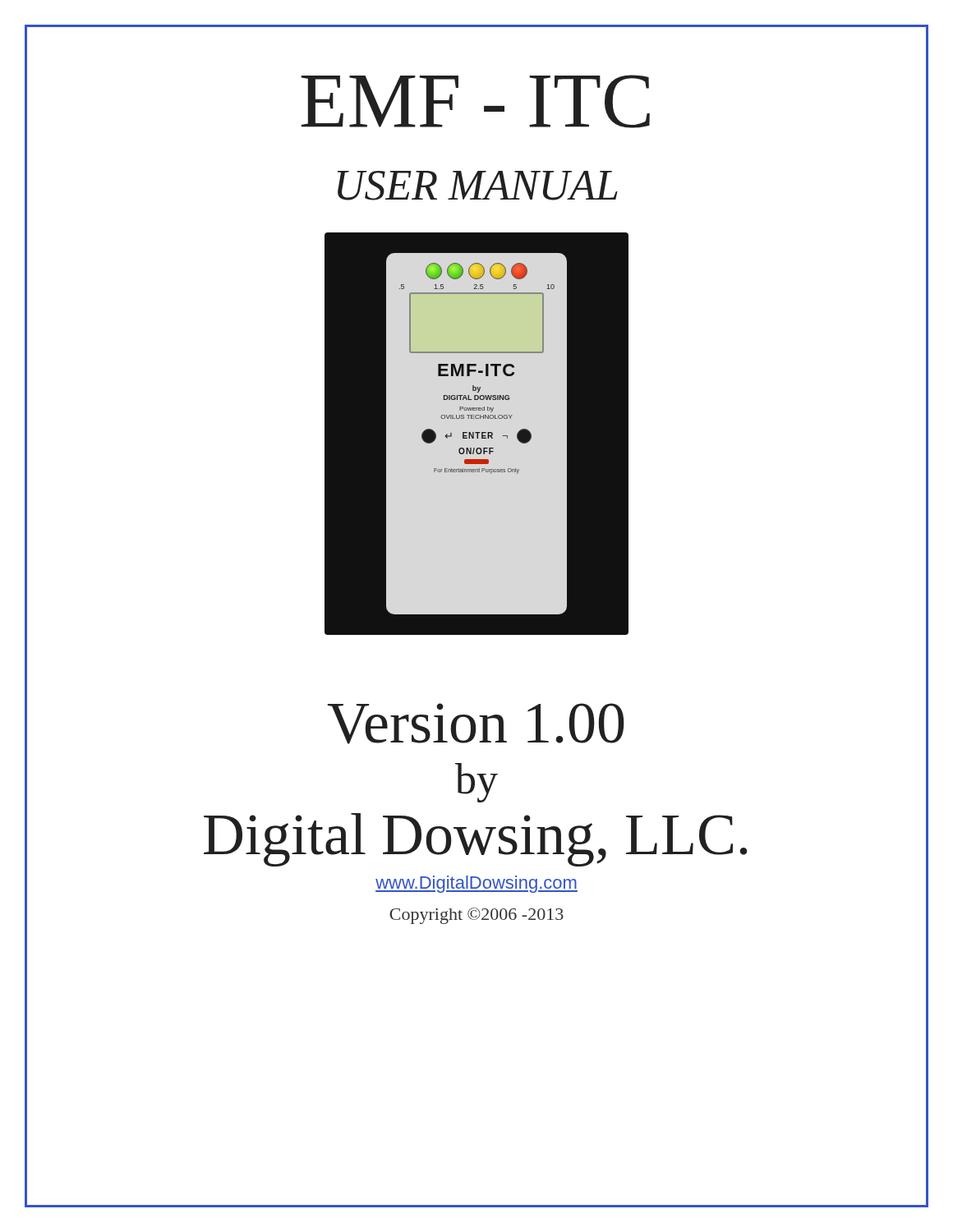Find the section header
The image size is (953, 1232).
coord(476,185)
